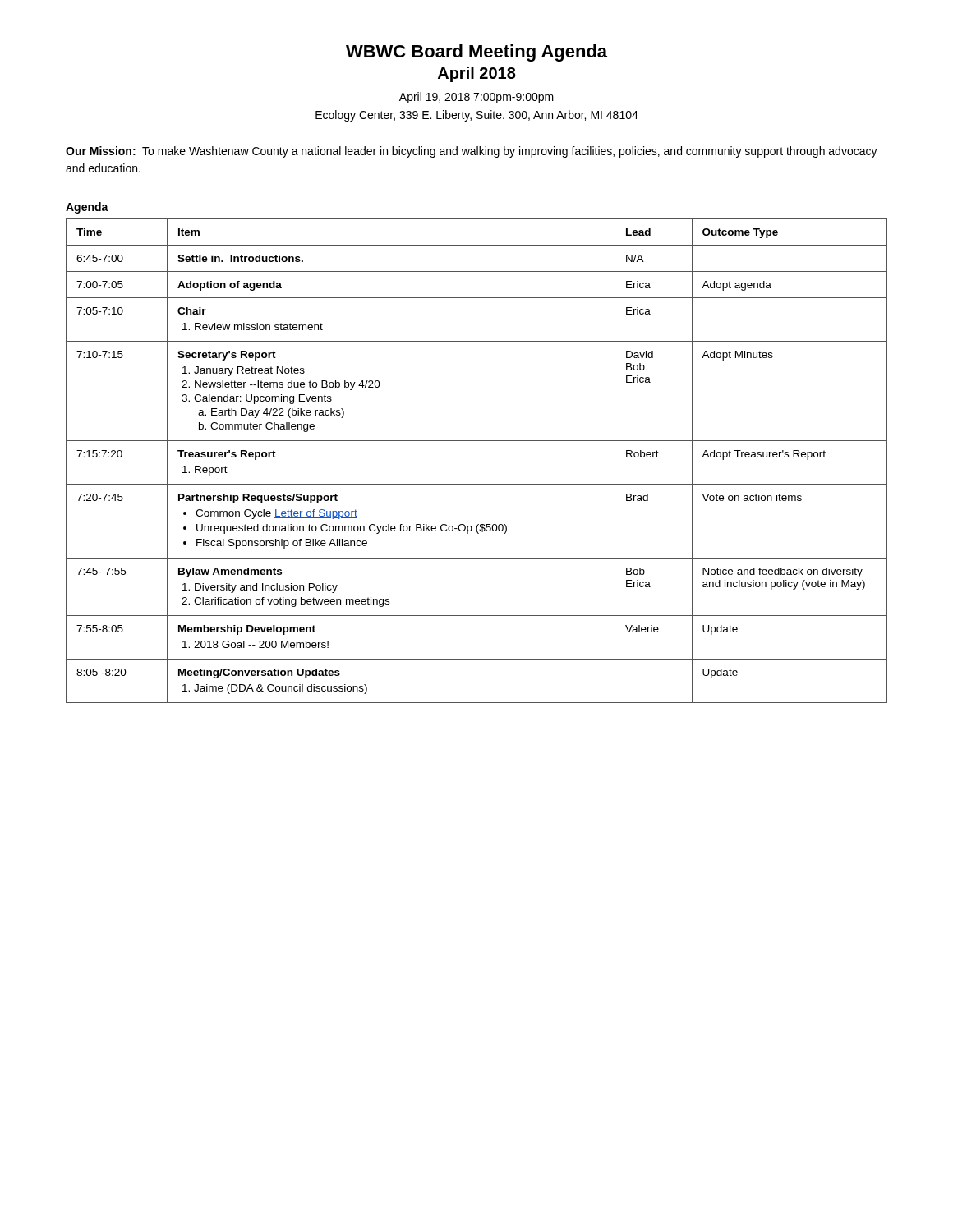
Task: Click on the text block that reads "Our Mission: To make Washtenaw County a national"
Action: pos(471,160)
